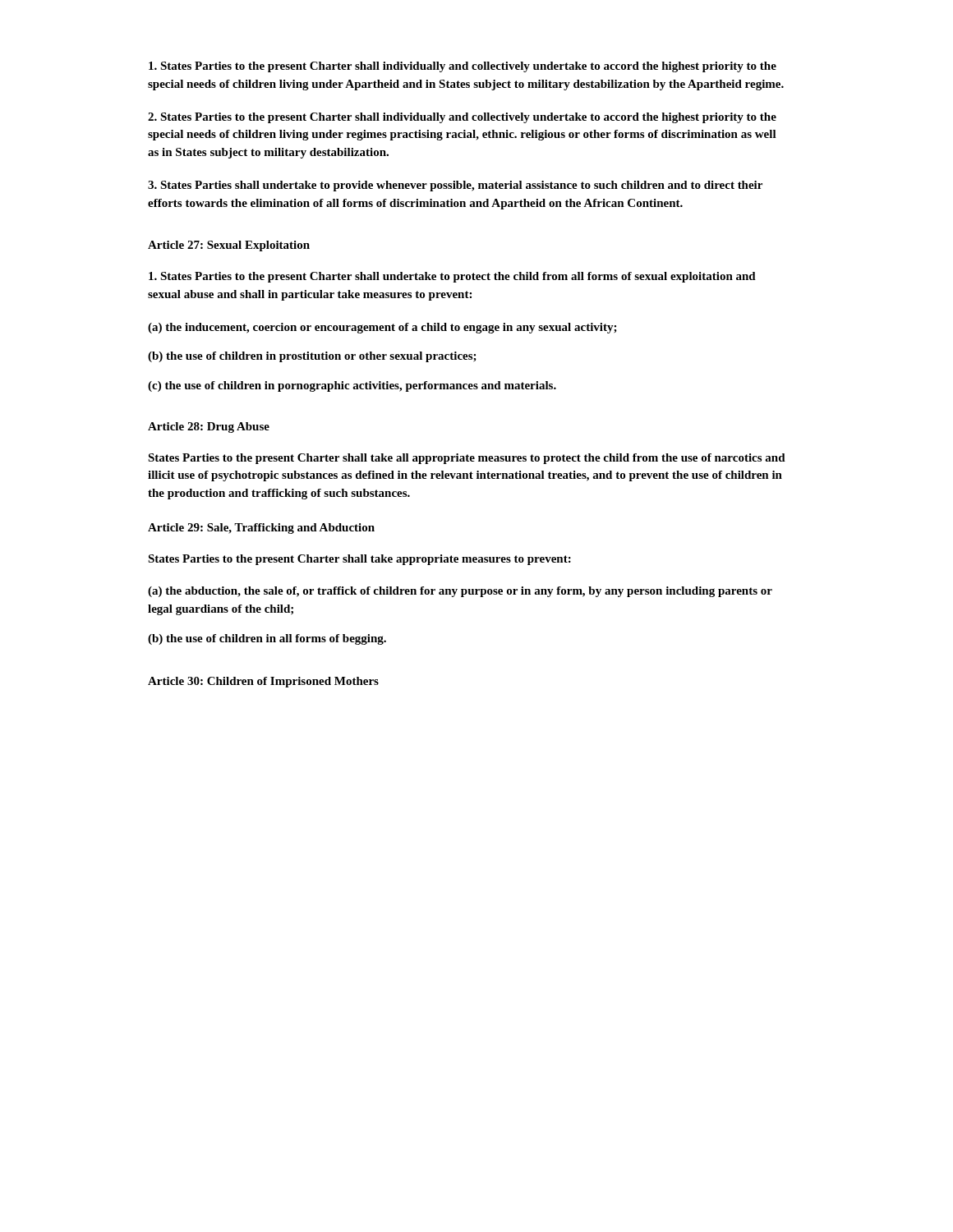Locate the block of text that opens with "States Parties to the present Charter shall undertake"
953x1232 pixels.
click(452, 285)
